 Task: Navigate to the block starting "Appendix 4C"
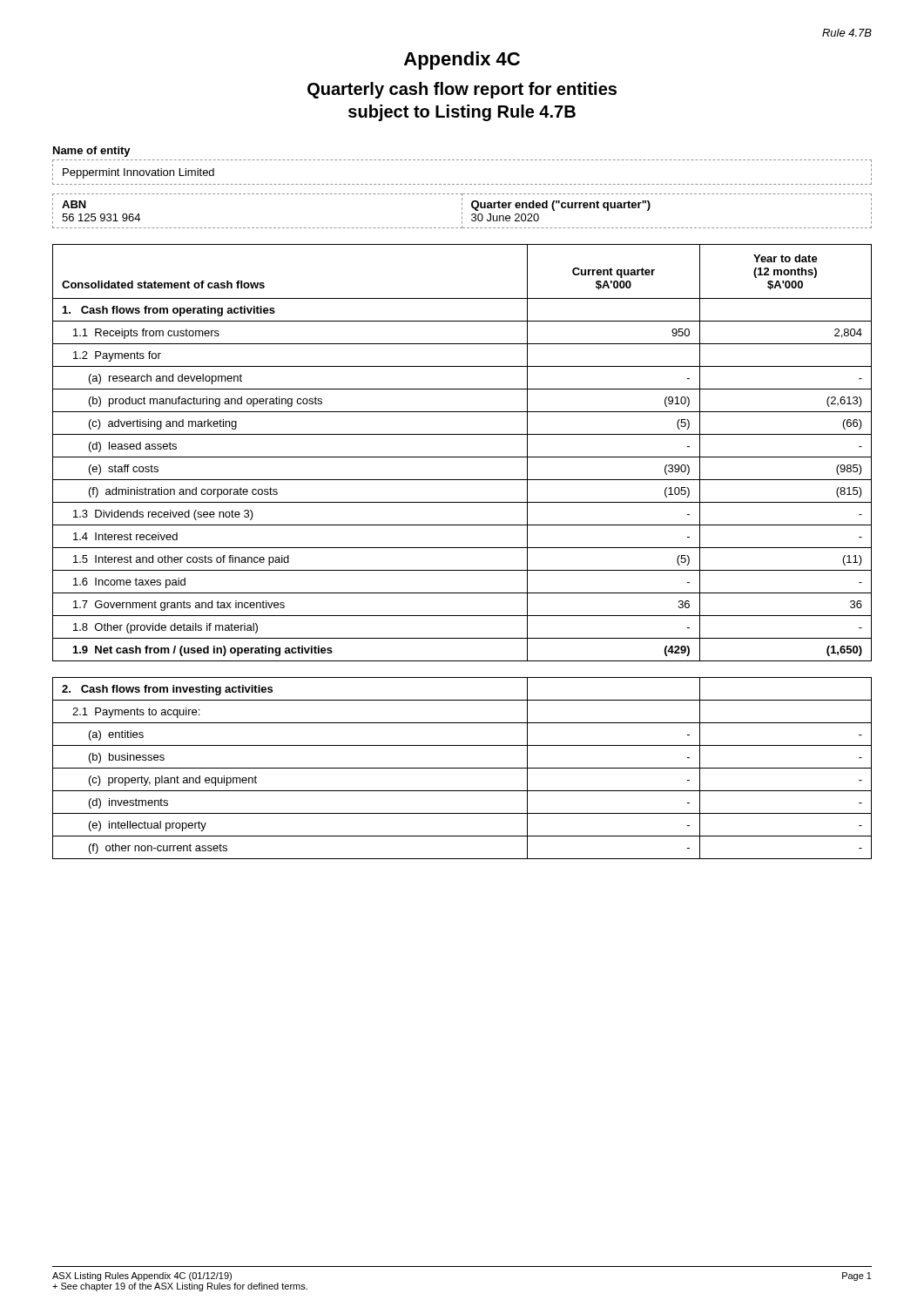tap(462, 59)
